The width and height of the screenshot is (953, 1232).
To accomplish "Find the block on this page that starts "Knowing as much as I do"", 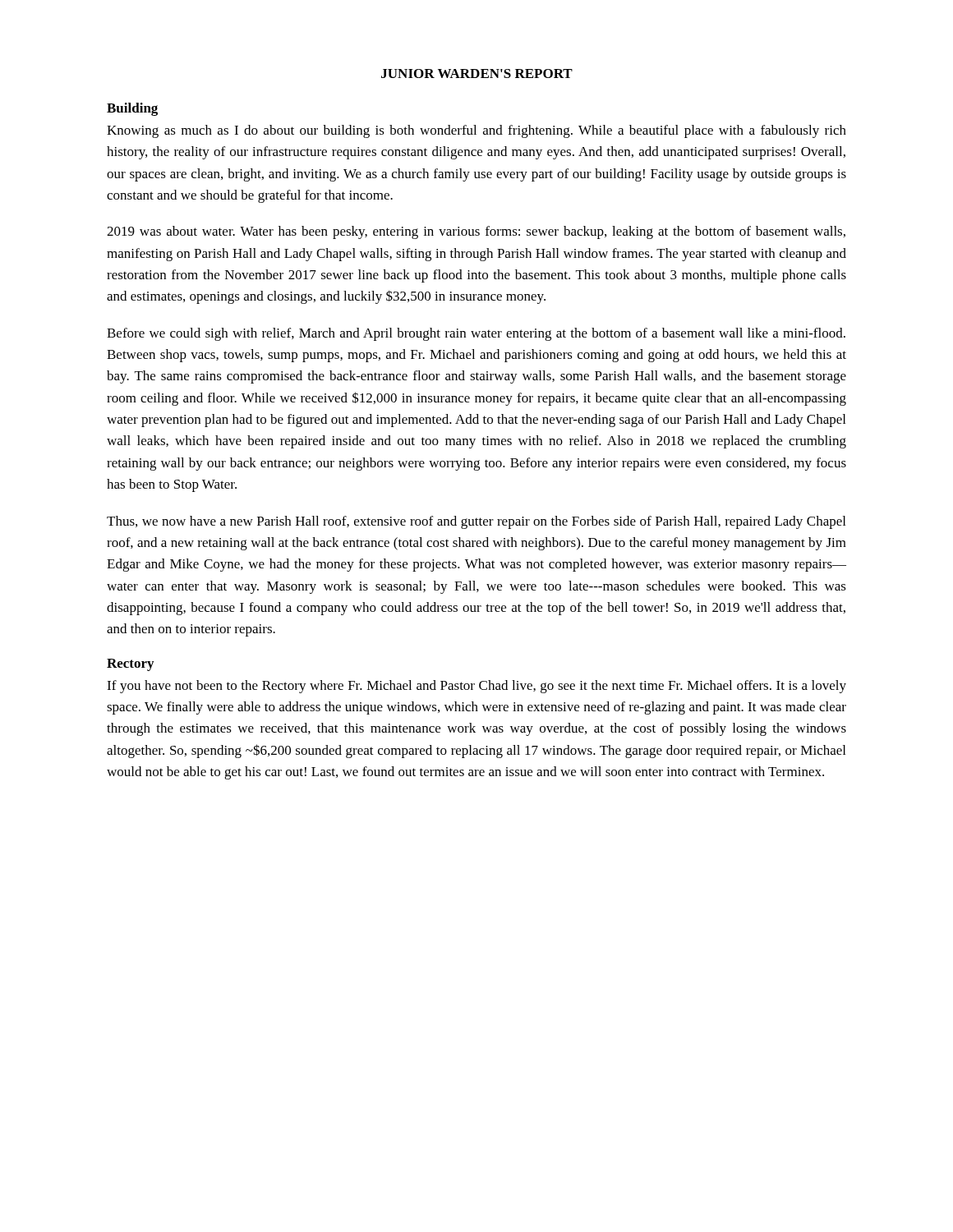I will pos(476,163).
